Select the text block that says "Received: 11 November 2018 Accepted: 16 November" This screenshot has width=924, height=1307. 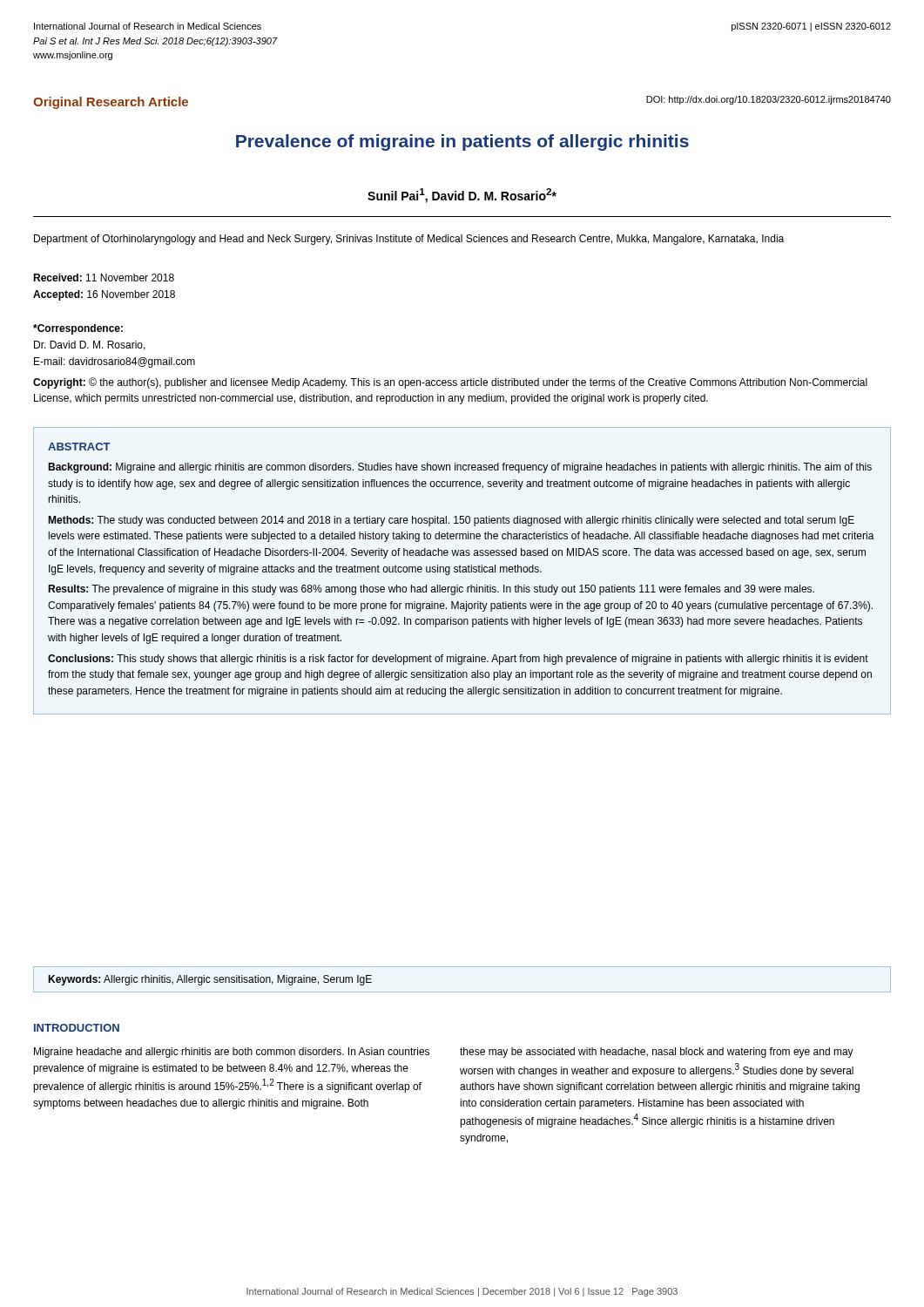pyautogui.click(x=104, y=286)
